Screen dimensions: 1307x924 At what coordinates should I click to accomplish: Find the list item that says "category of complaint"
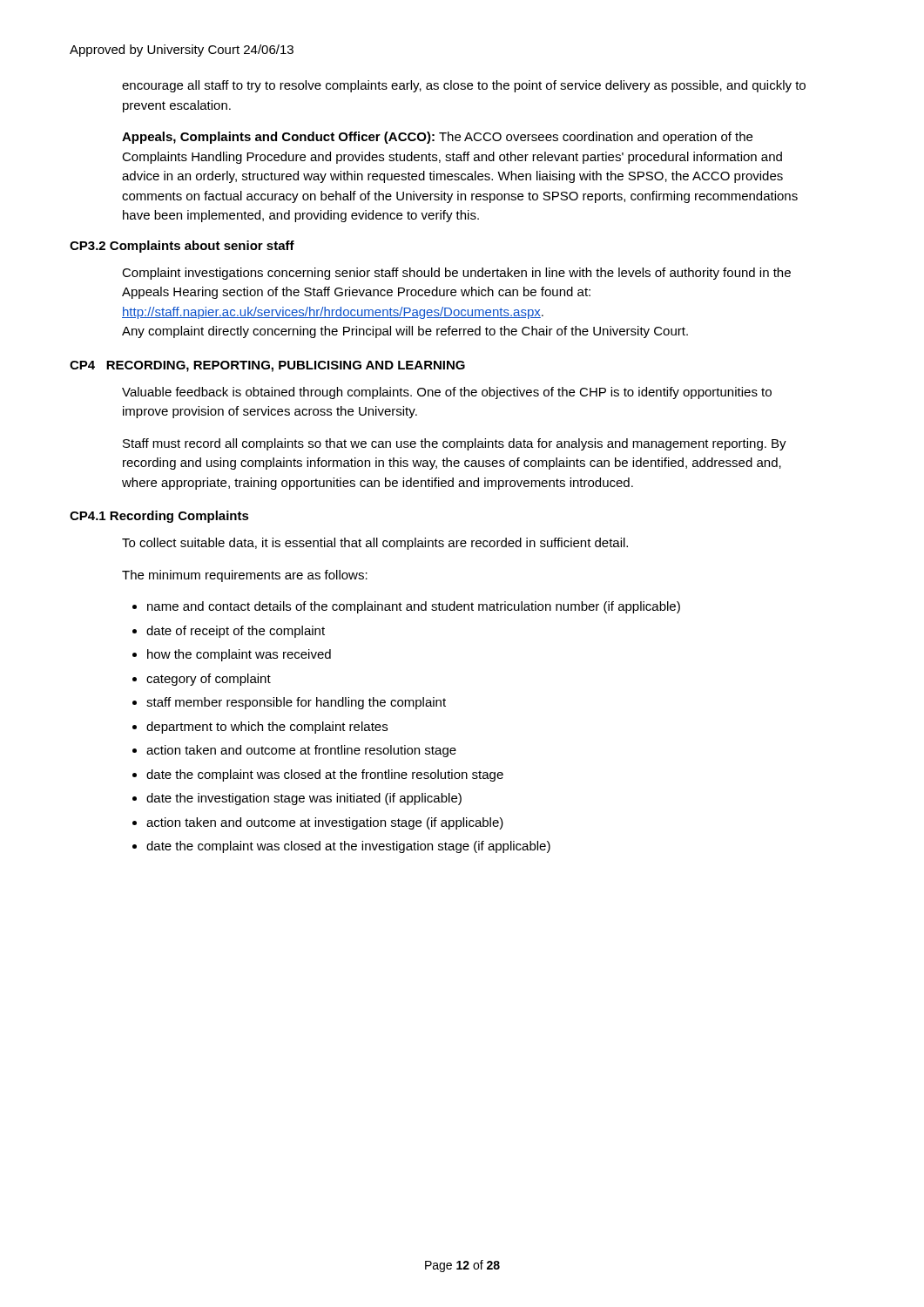click(208, 678)
